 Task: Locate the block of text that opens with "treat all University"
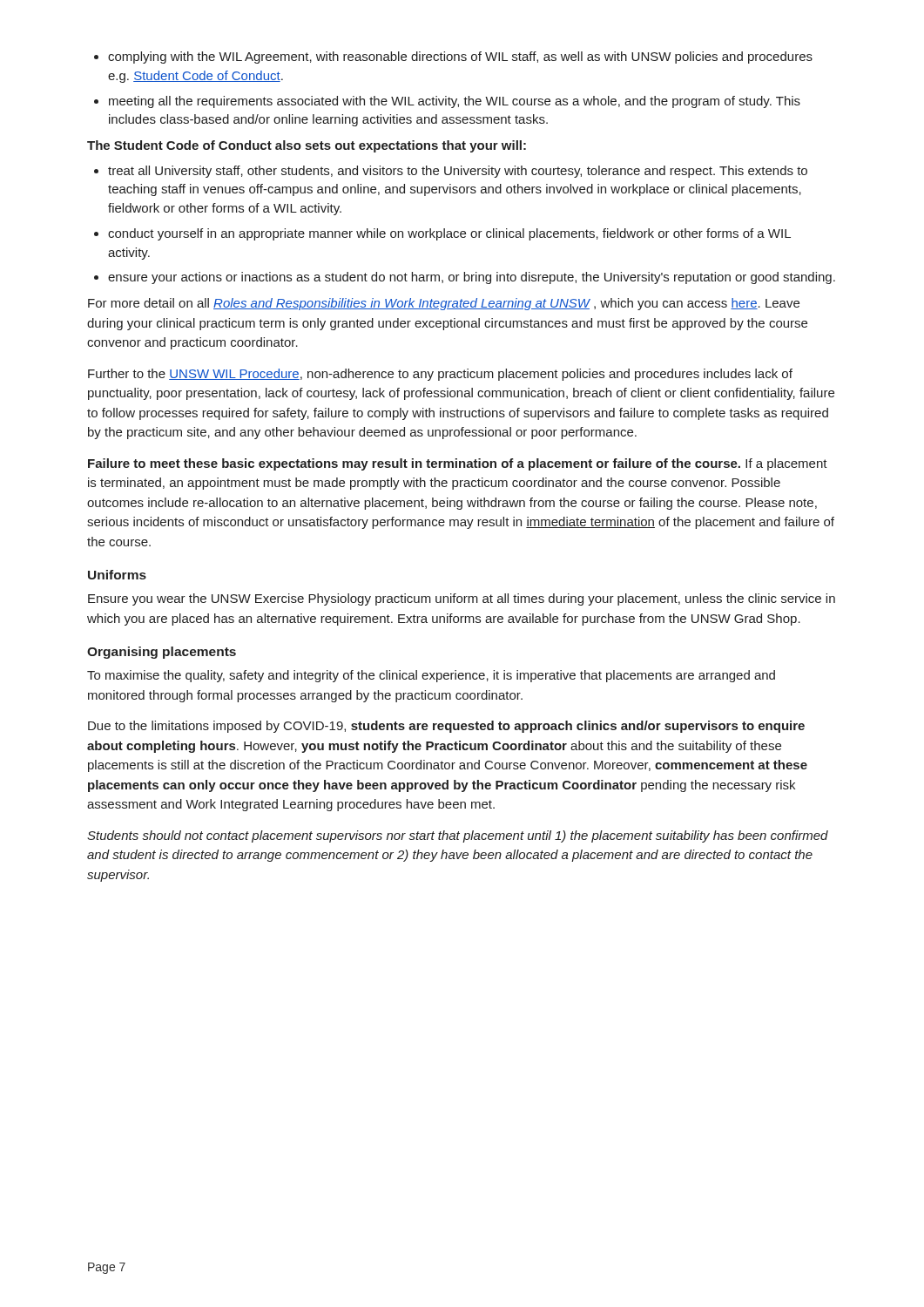462,224
